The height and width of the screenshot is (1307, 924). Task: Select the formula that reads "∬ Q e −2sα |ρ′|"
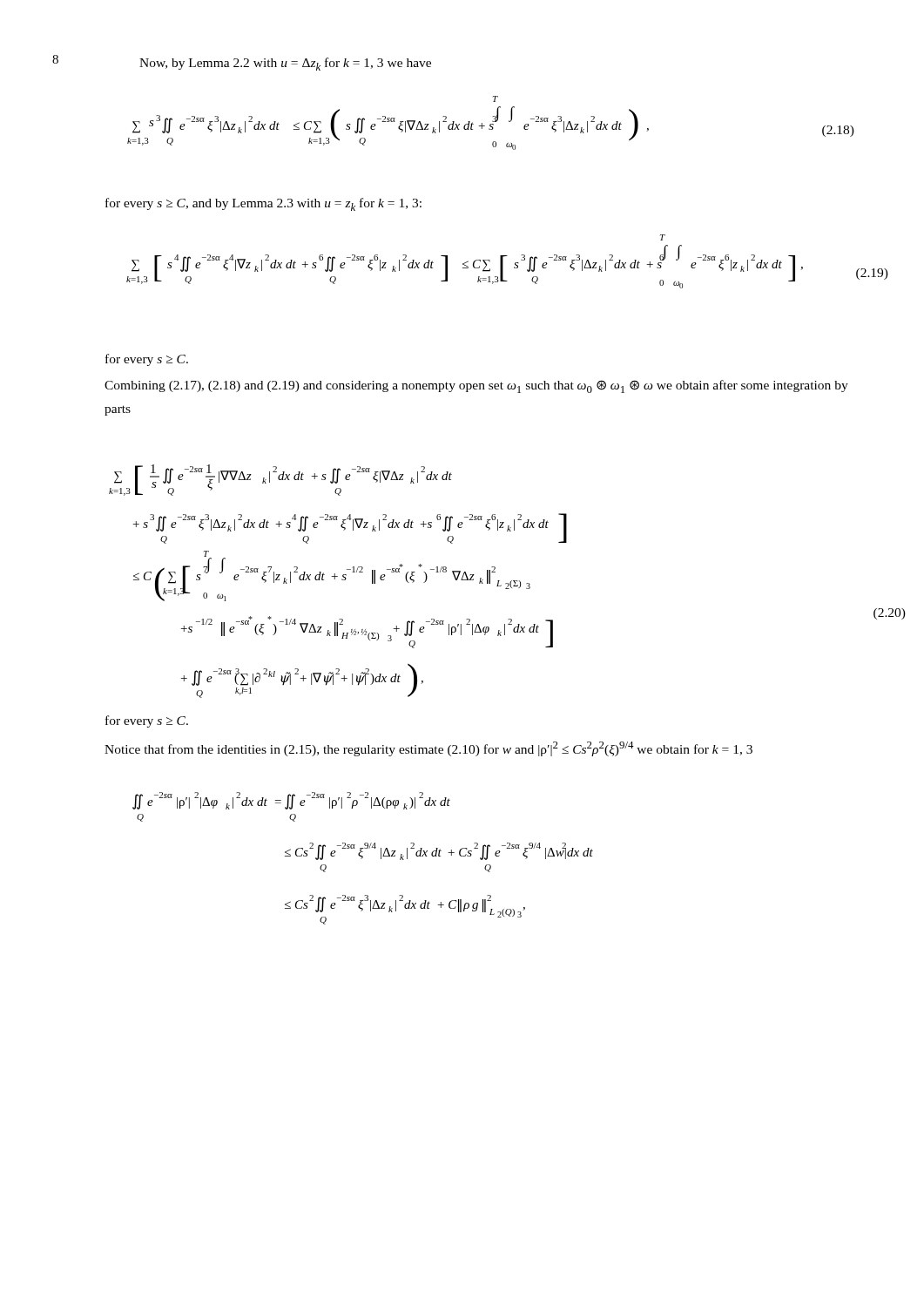click(x=479, y=856)
